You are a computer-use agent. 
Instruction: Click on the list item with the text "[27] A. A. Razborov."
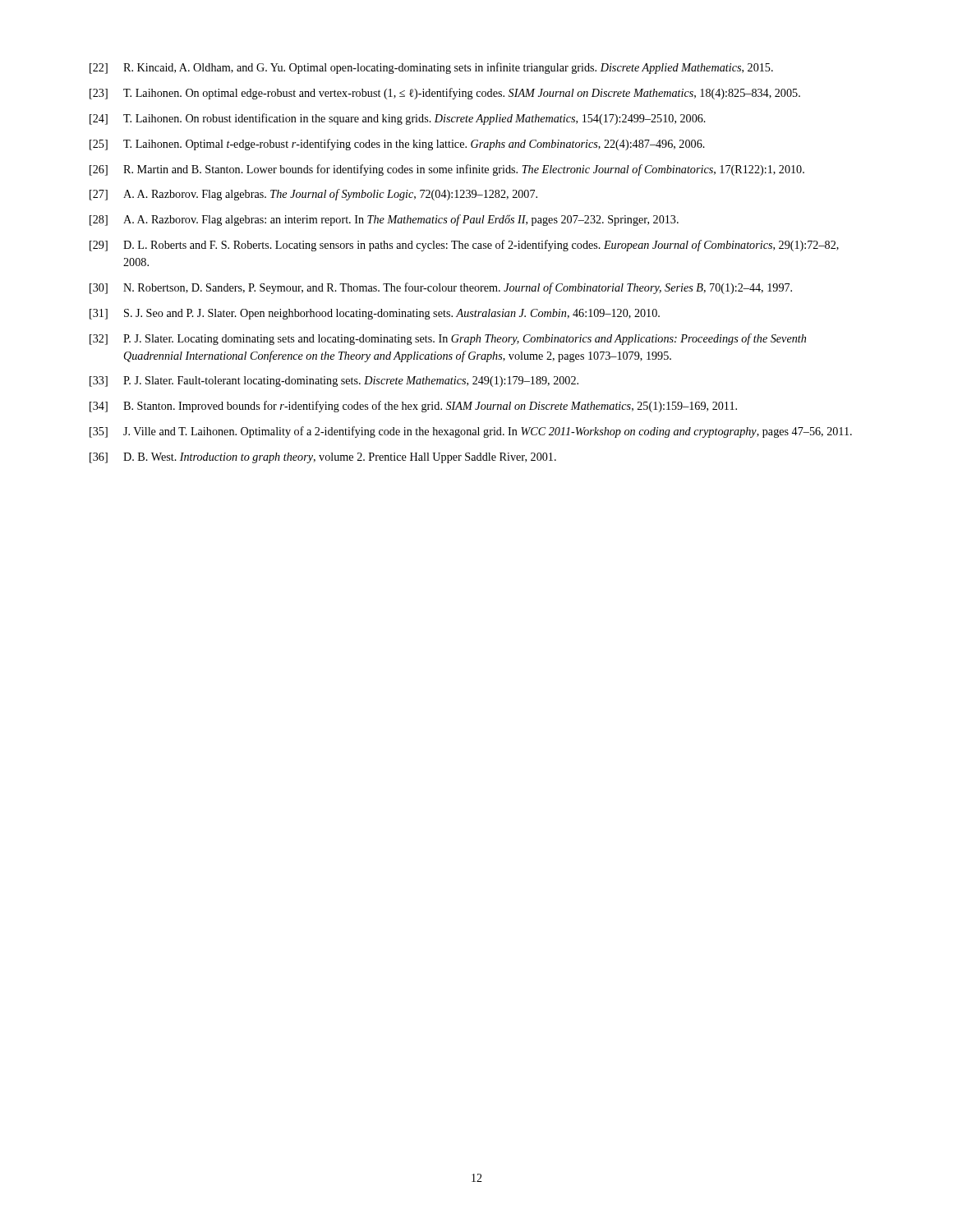pyautogui.click(x=476, y=194)
